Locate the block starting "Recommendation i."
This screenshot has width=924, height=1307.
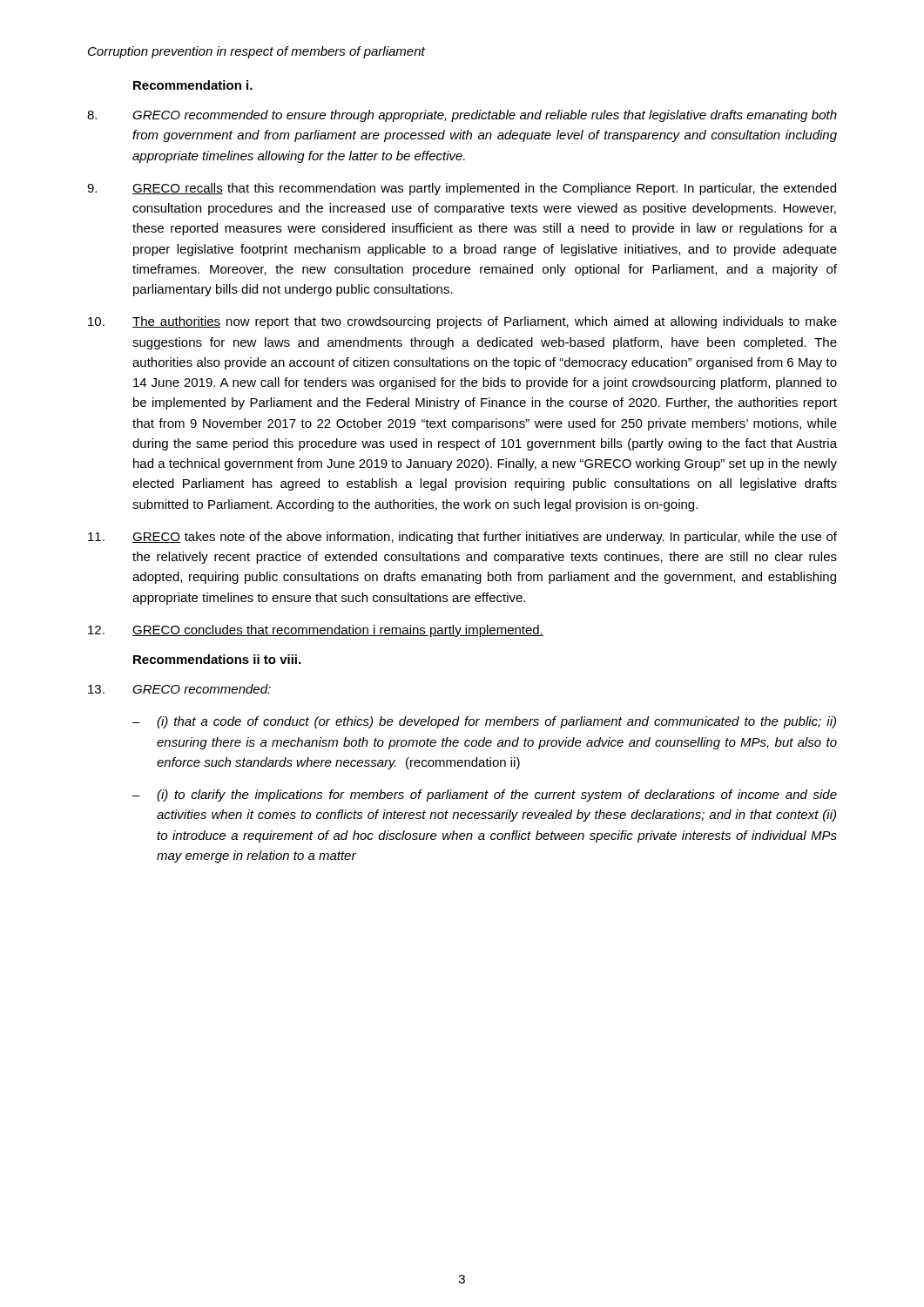click(x=193, y=85)
